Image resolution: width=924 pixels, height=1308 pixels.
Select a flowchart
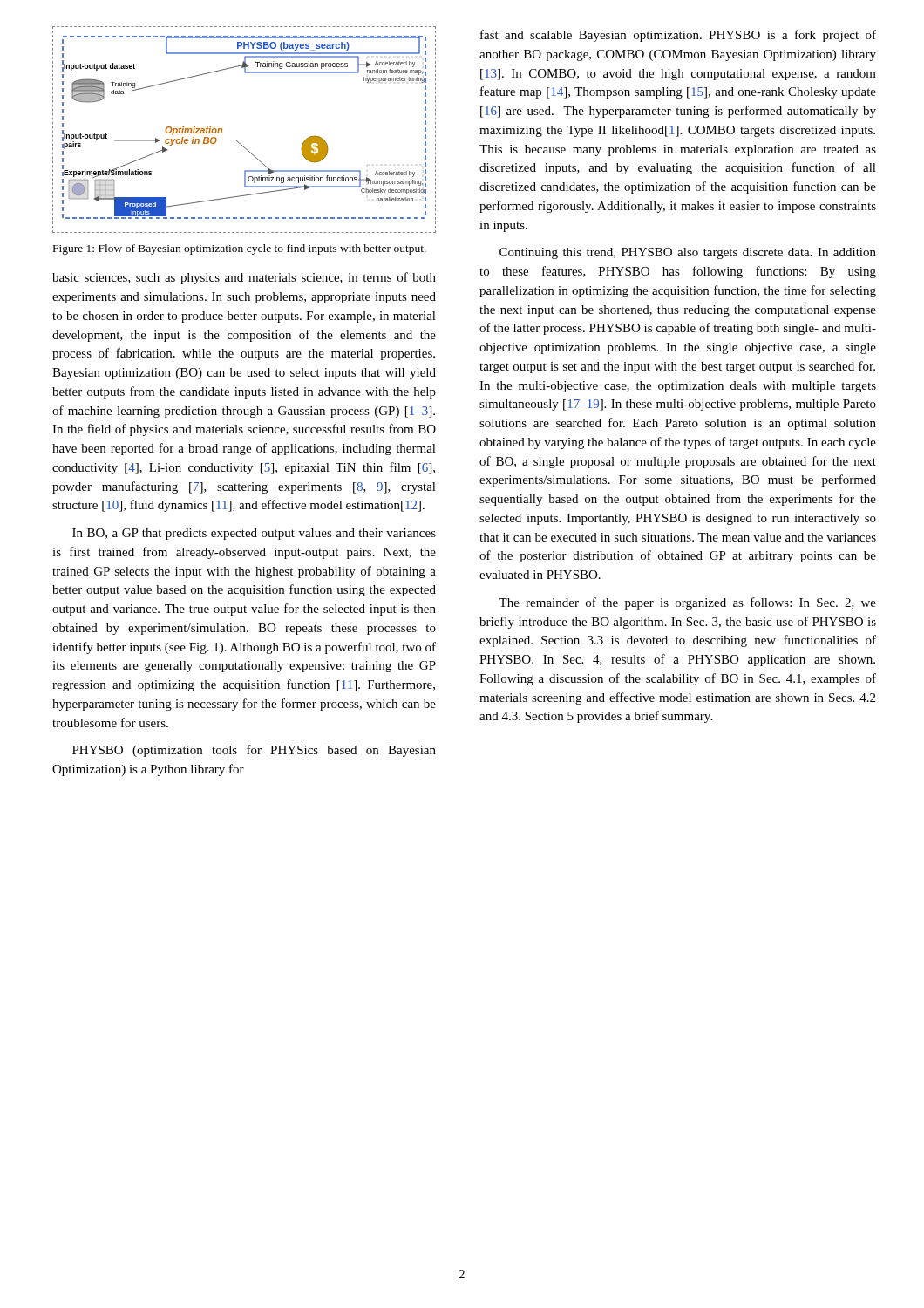click(x=244, y=129)
